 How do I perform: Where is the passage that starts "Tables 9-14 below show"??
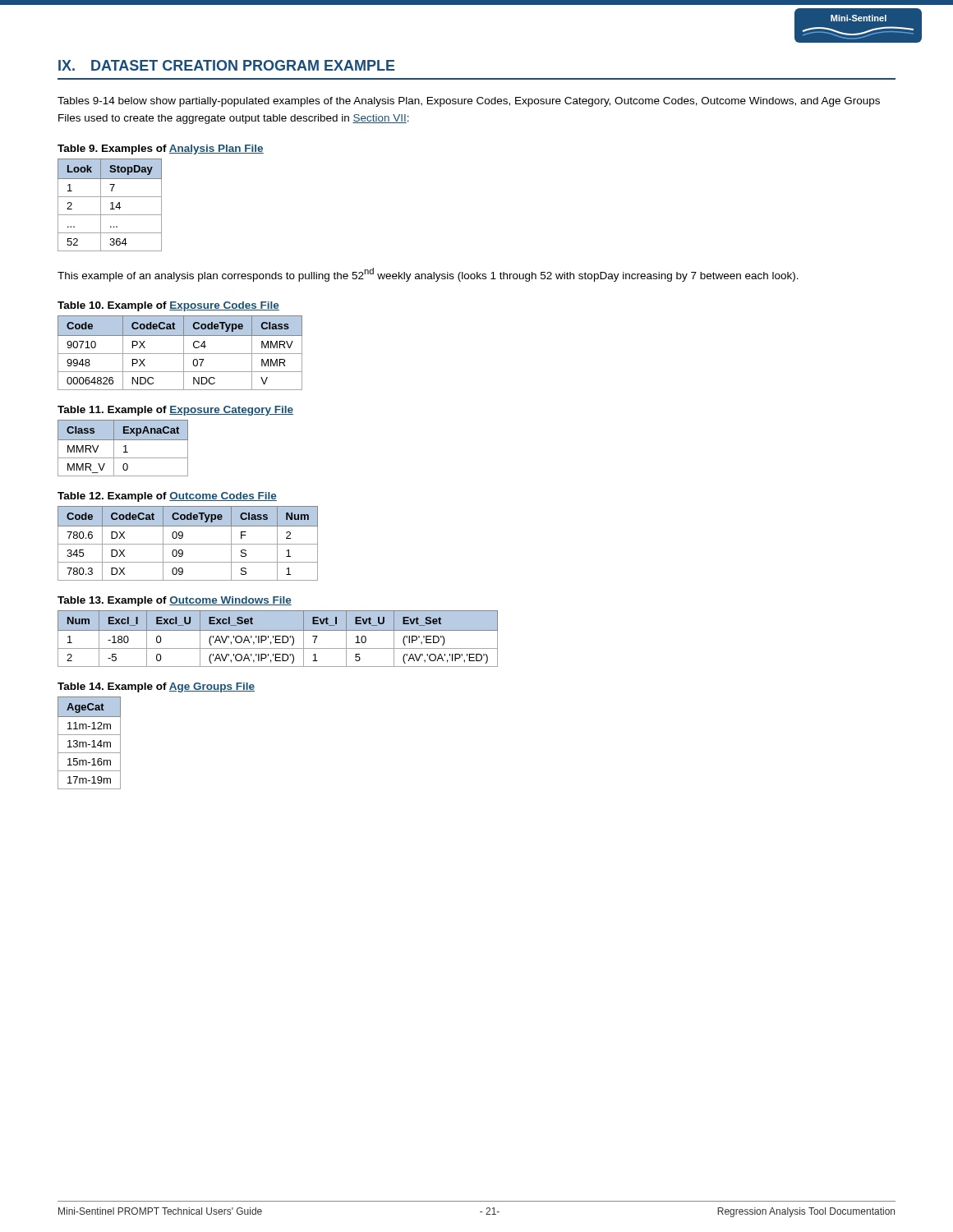469,109
